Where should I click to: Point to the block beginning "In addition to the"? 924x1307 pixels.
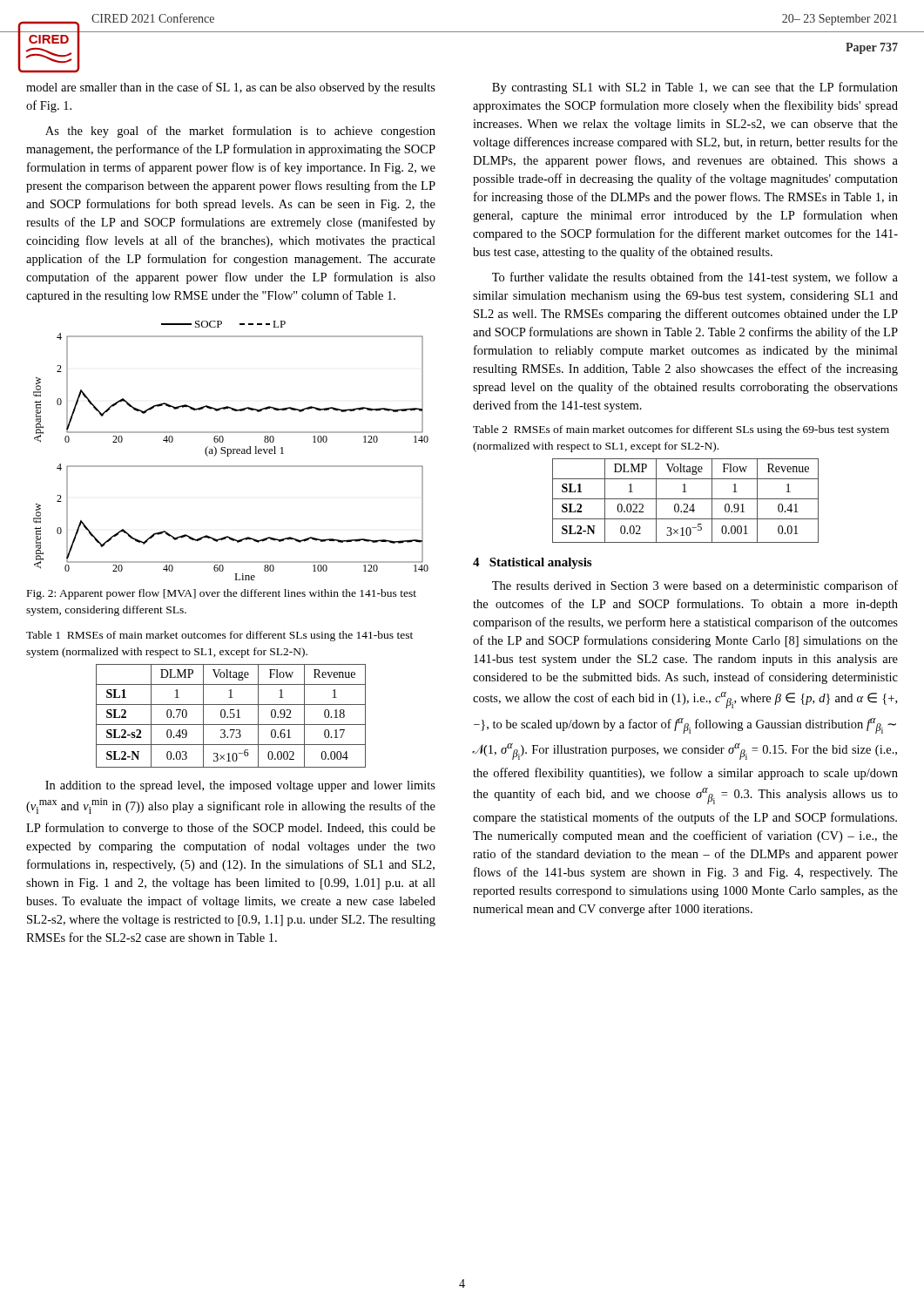[231, 862]
